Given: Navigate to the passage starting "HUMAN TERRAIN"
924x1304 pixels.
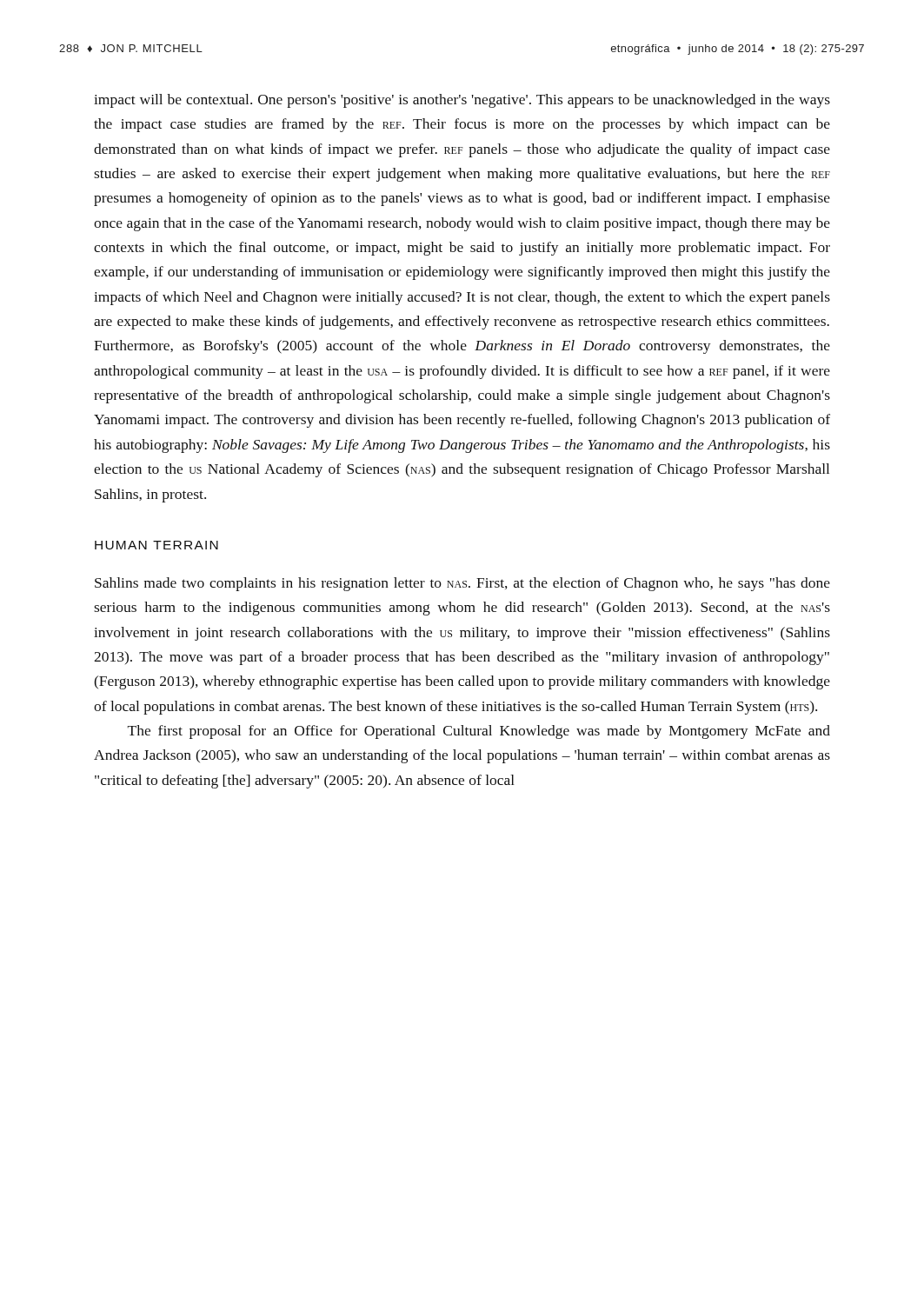Looking at the screenshot, I should click(x=157, y=544).
